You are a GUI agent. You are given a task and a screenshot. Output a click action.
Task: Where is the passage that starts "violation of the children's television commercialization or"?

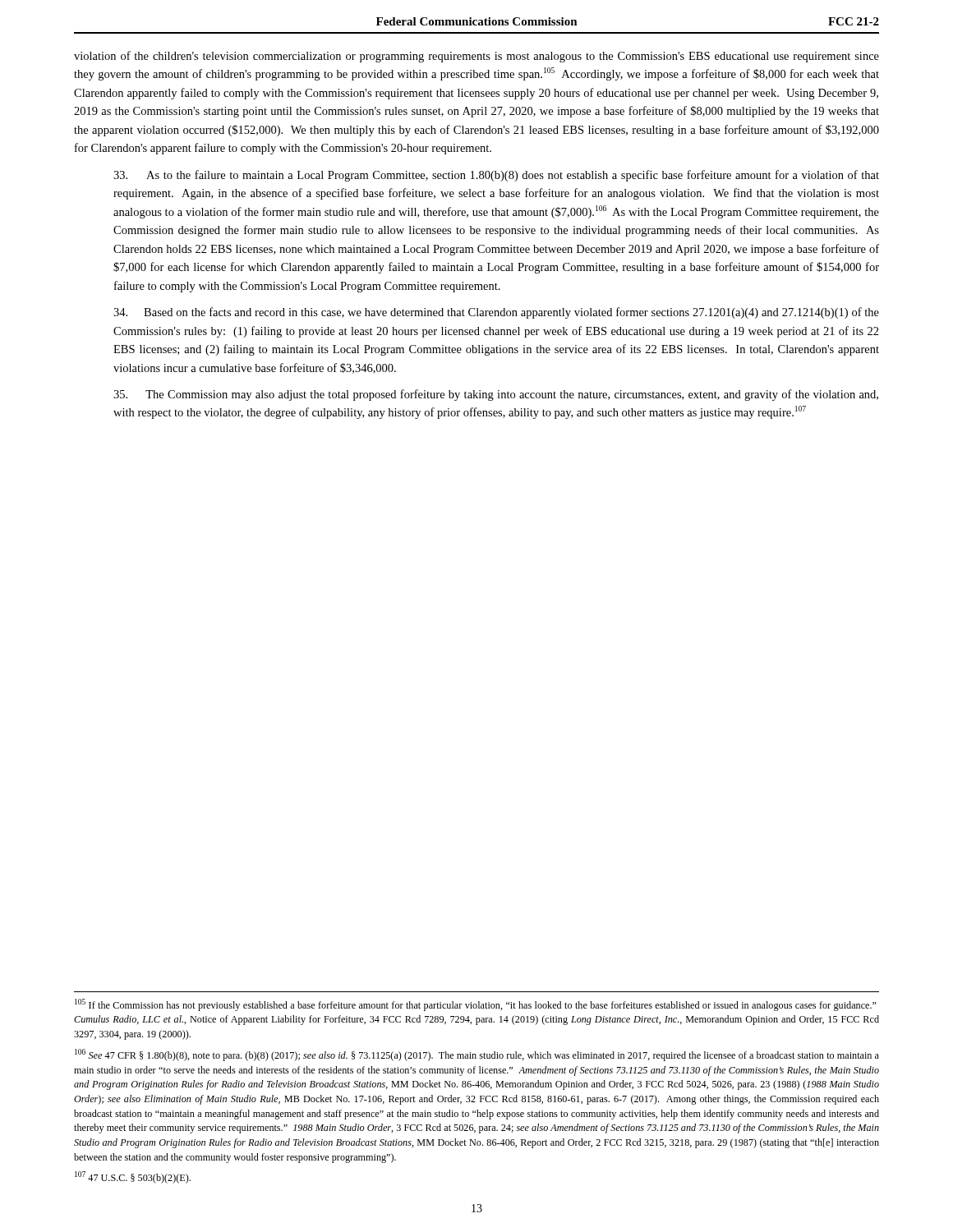coord(476,102)
